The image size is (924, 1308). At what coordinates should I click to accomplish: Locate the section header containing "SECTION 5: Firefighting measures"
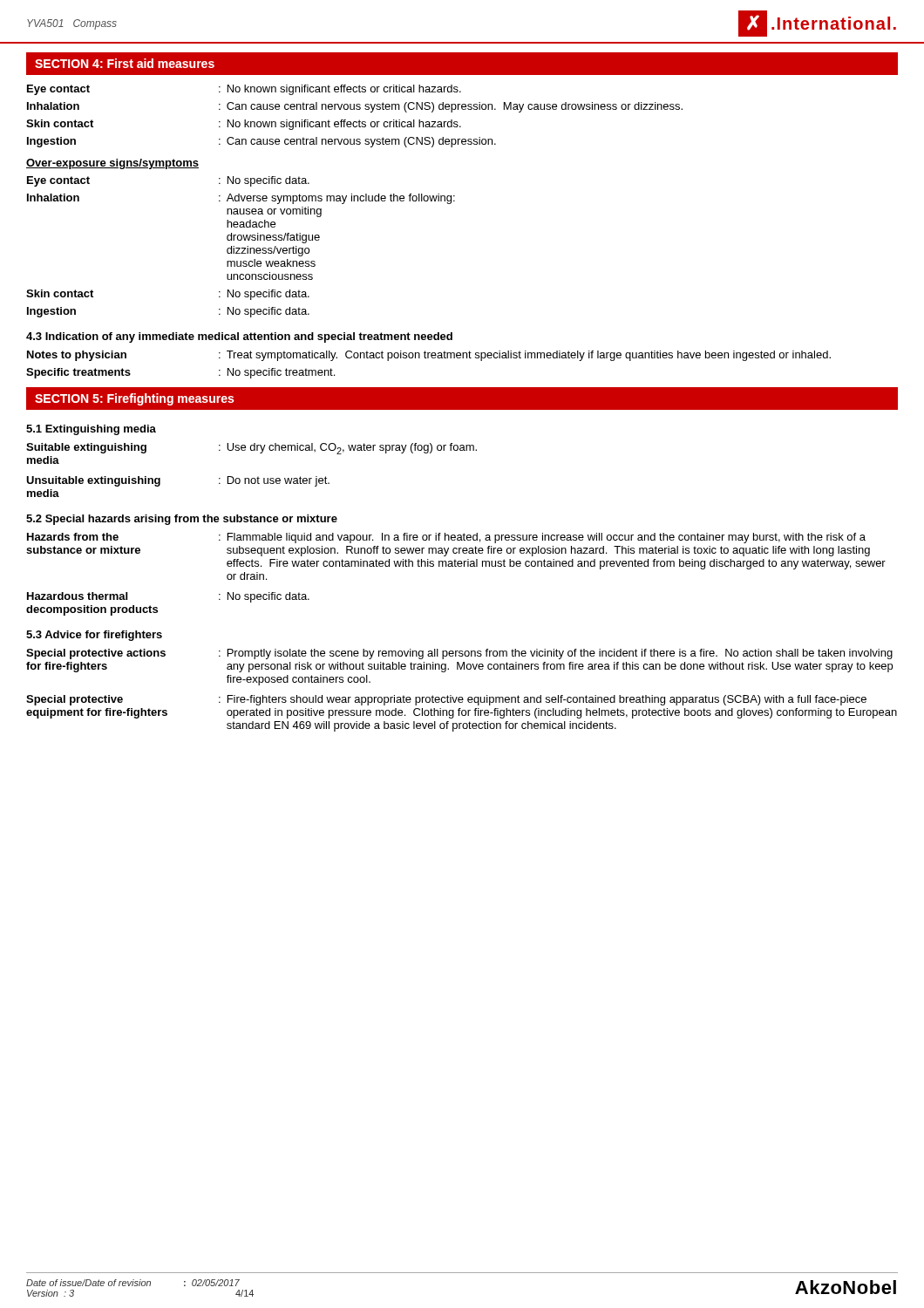point(135,398)
